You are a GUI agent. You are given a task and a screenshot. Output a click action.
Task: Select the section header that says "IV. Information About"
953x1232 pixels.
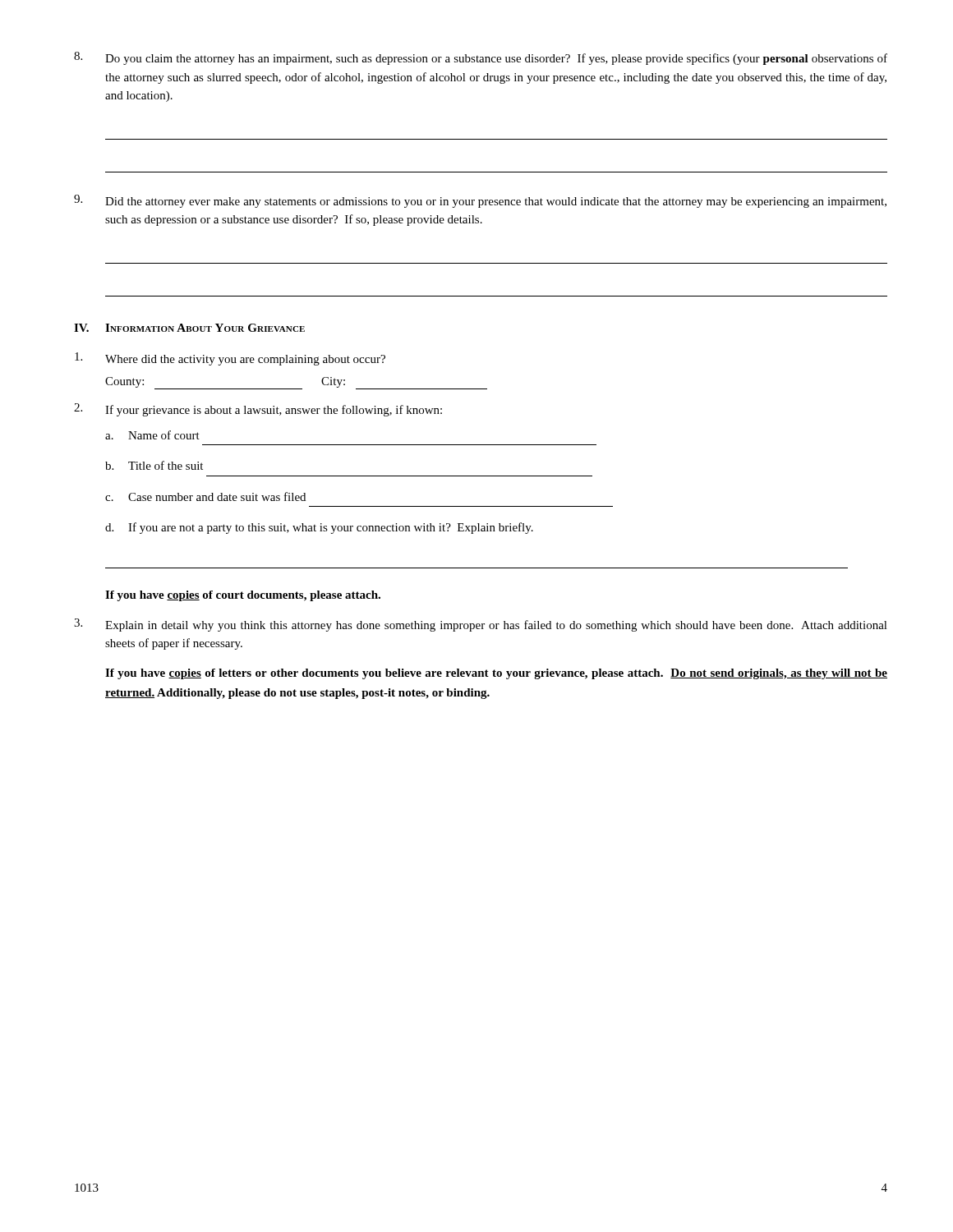coord(190,328)
